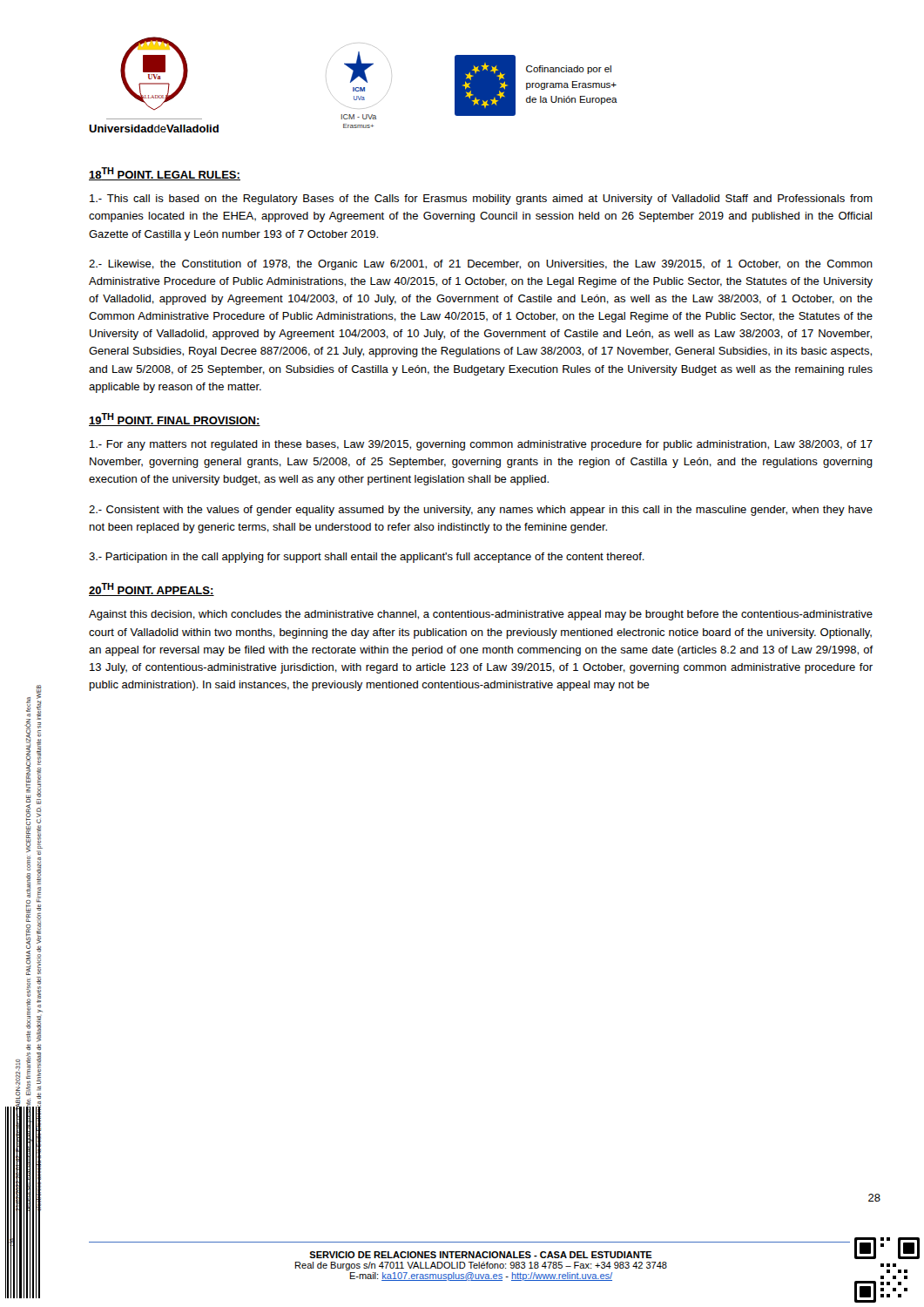924x1307 pixels.
Task: Click the passage that begins "- Consistent with the"
Action: [x=481, y=518]
